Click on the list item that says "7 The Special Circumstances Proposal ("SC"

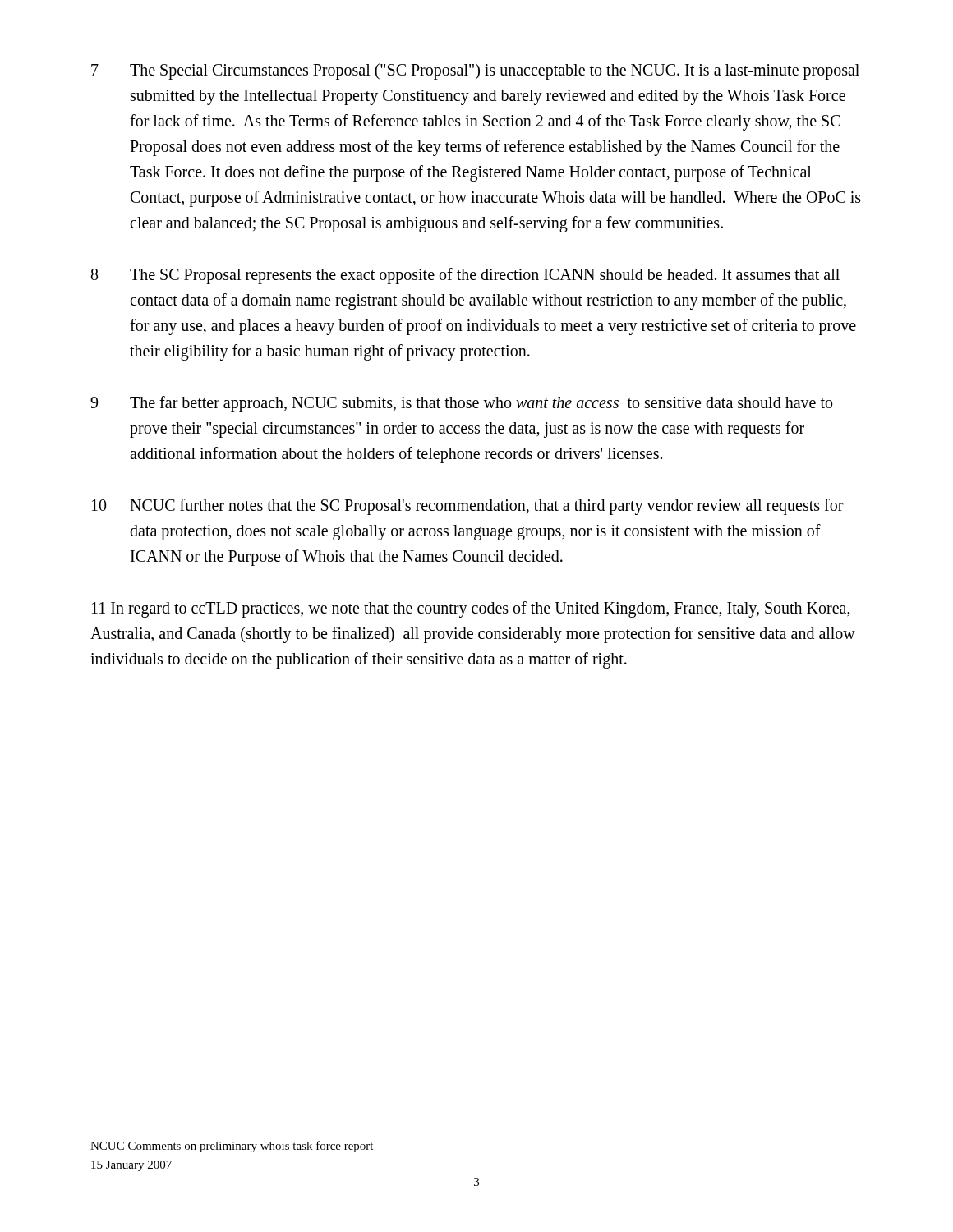(476, 147)
